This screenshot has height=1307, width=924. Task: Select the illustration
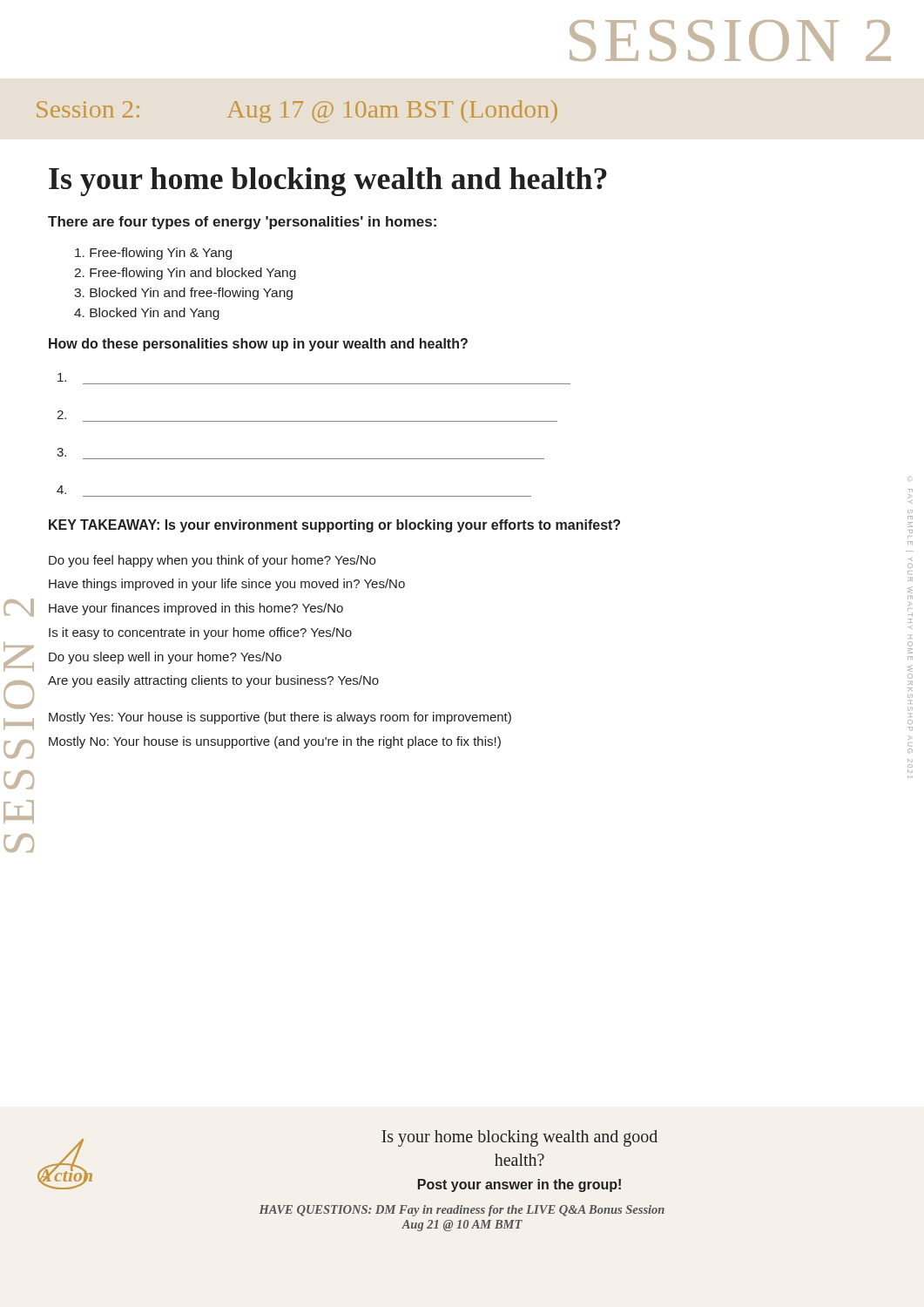pos(83,1160)
